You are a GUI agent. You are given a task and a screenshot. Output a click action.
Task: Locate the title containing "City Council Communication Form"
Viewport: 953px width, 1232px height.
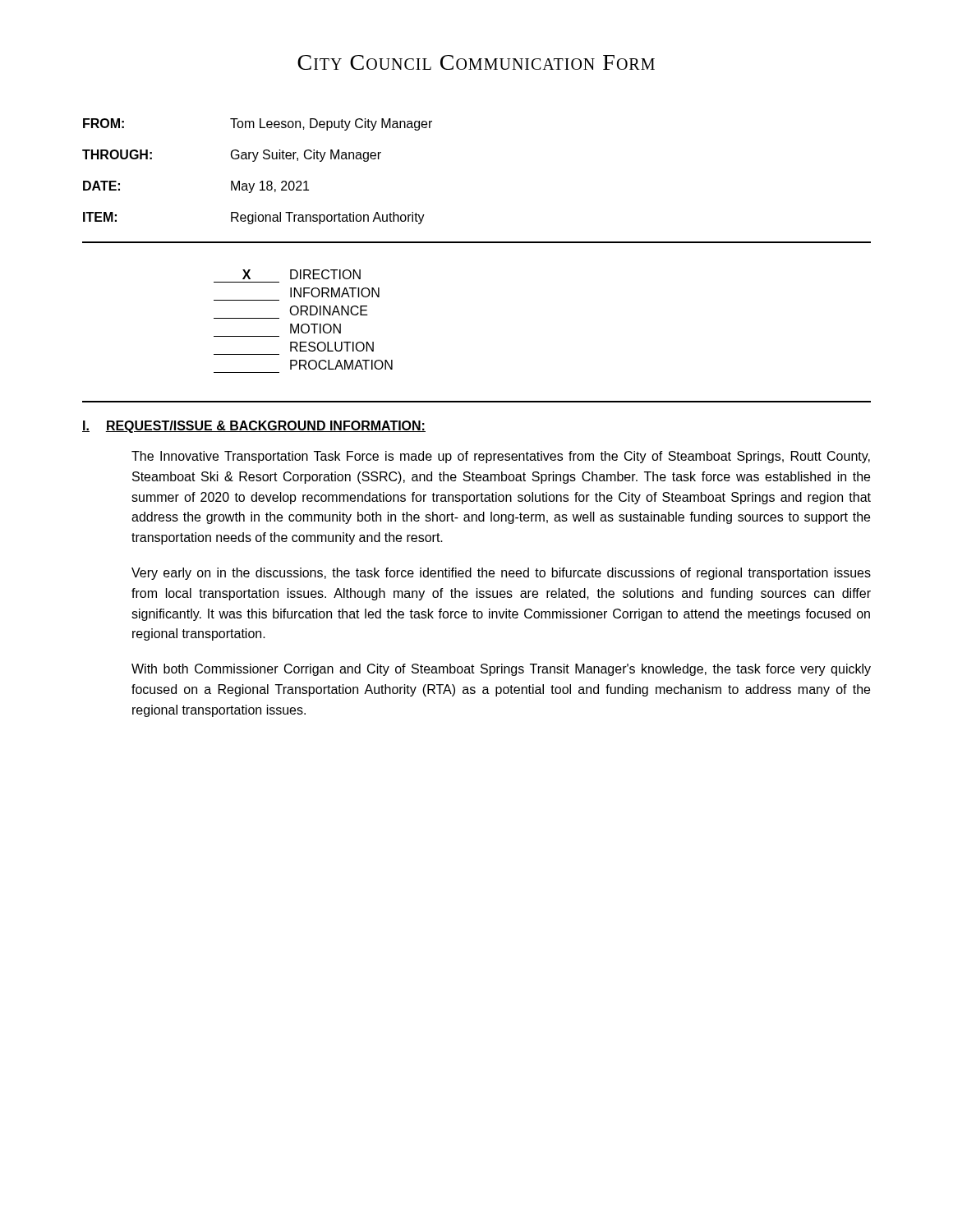(476, 62)
